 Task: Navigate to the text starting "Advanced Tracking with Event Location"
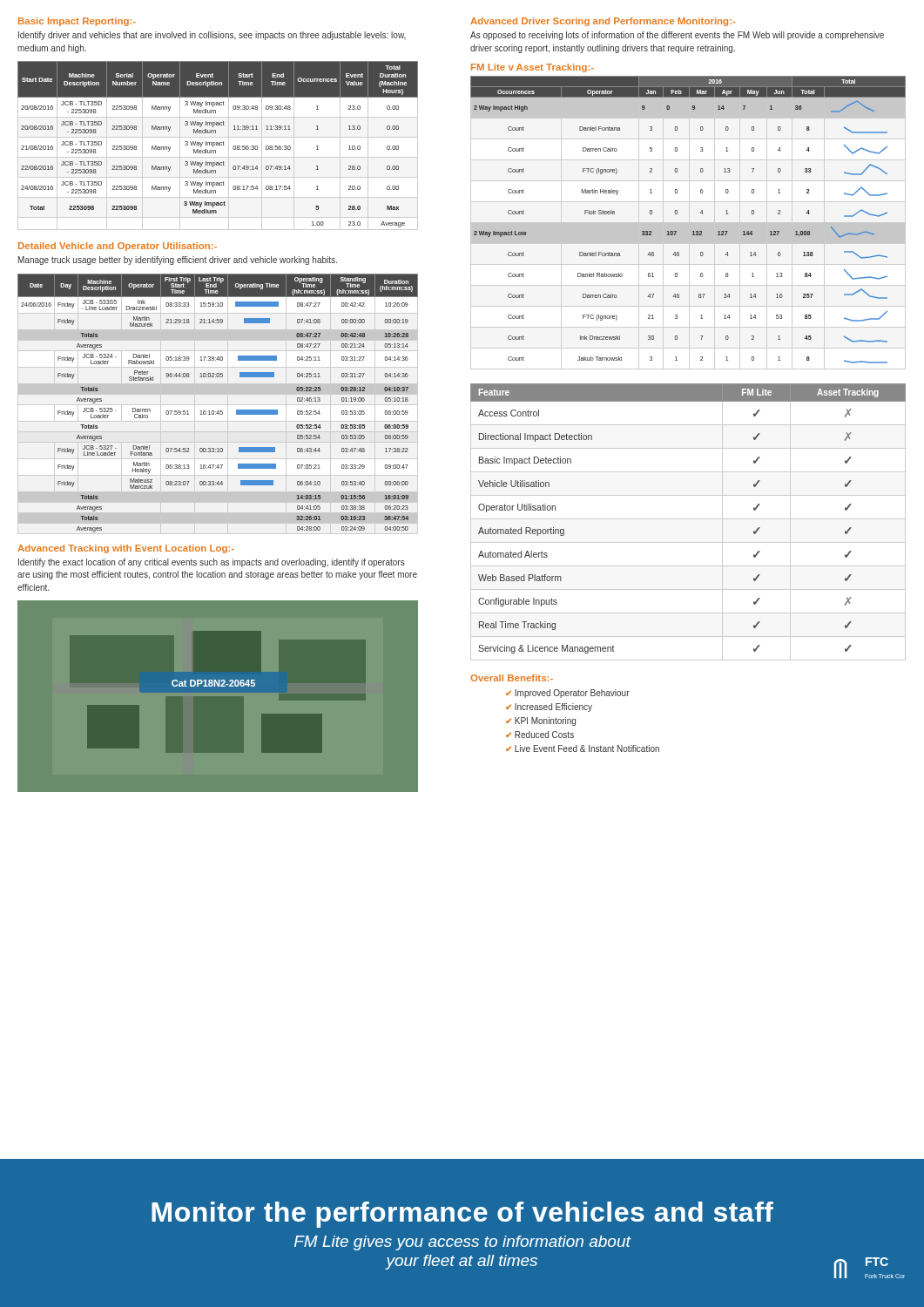pyautogui.click(x=126, y=548)
